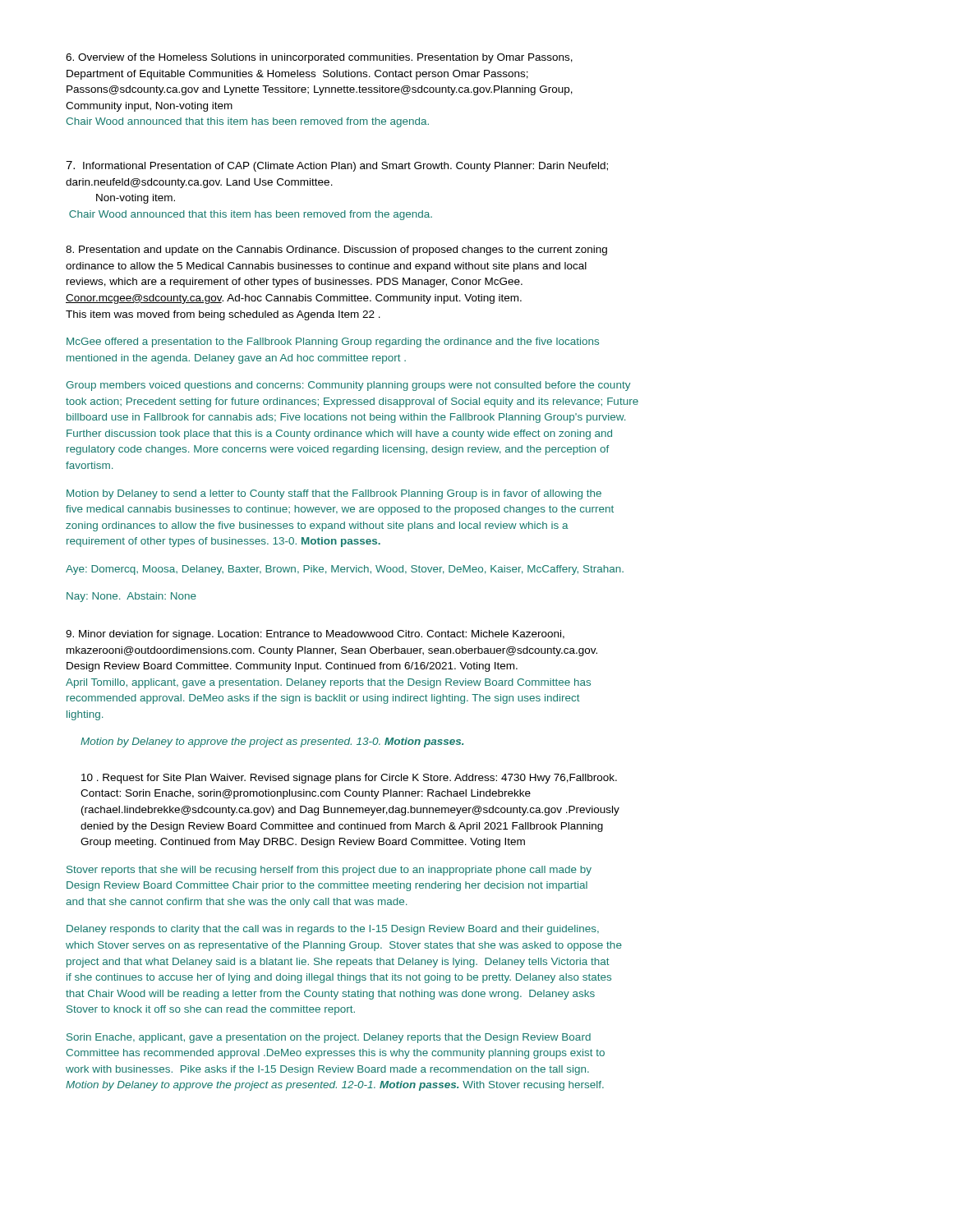Locate the text block with the text "Delaney responds to clarity that the"

(344, 969)
